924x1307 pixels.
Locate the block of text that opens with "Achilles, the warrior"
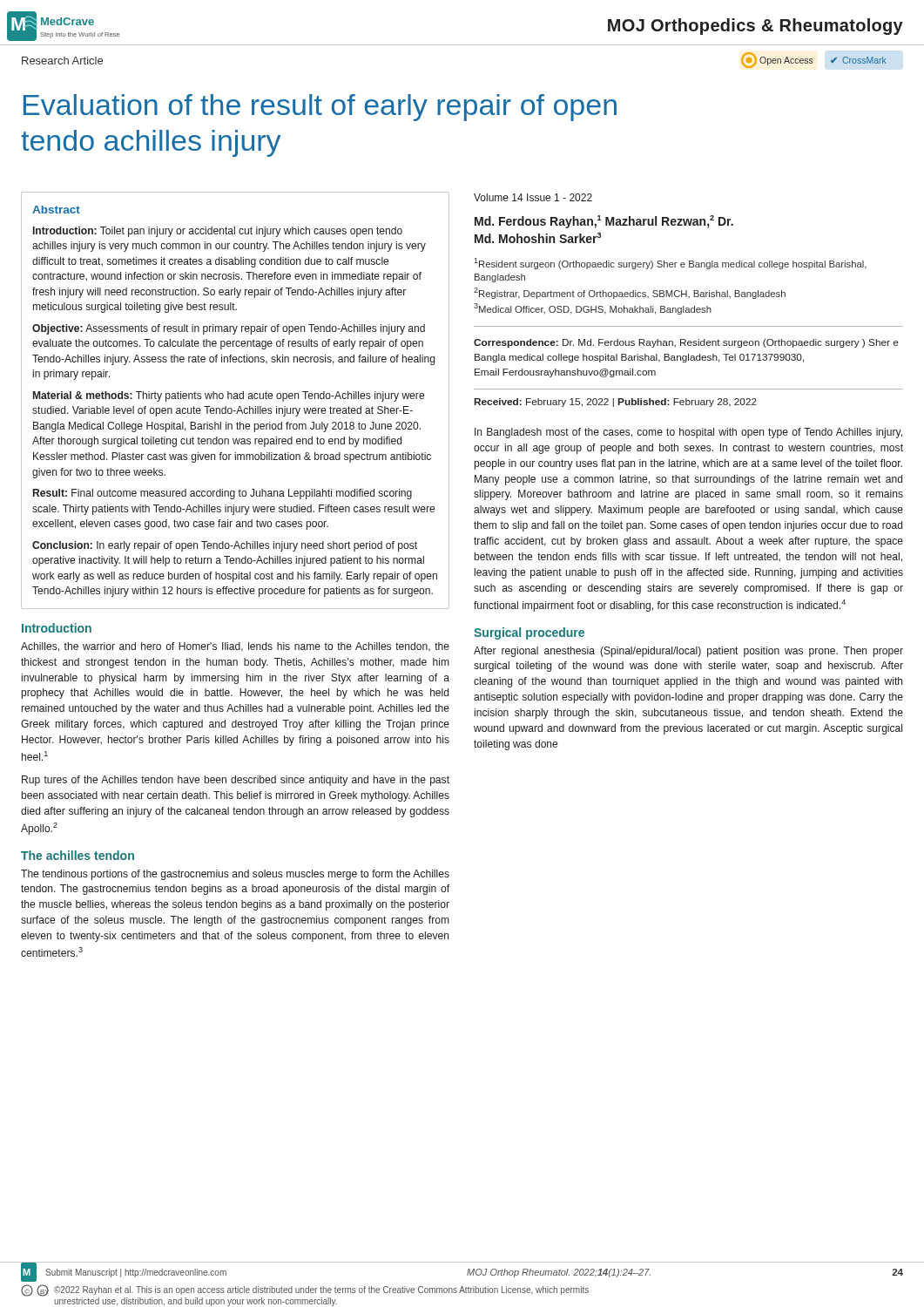pyautogui.click(x=235, y=702)
